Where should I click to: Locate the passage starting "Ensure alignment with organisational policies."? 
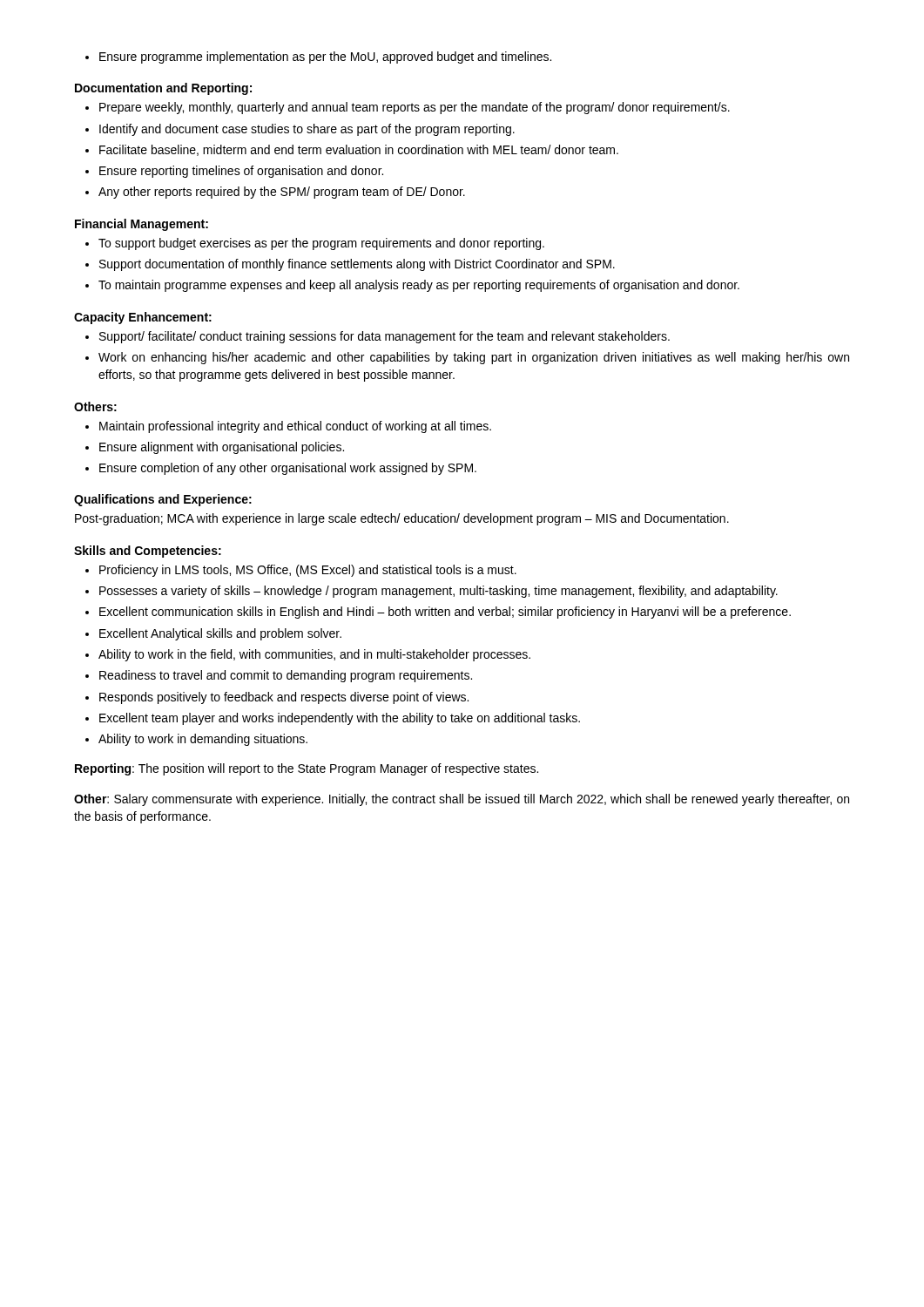[x=222, y=447]
